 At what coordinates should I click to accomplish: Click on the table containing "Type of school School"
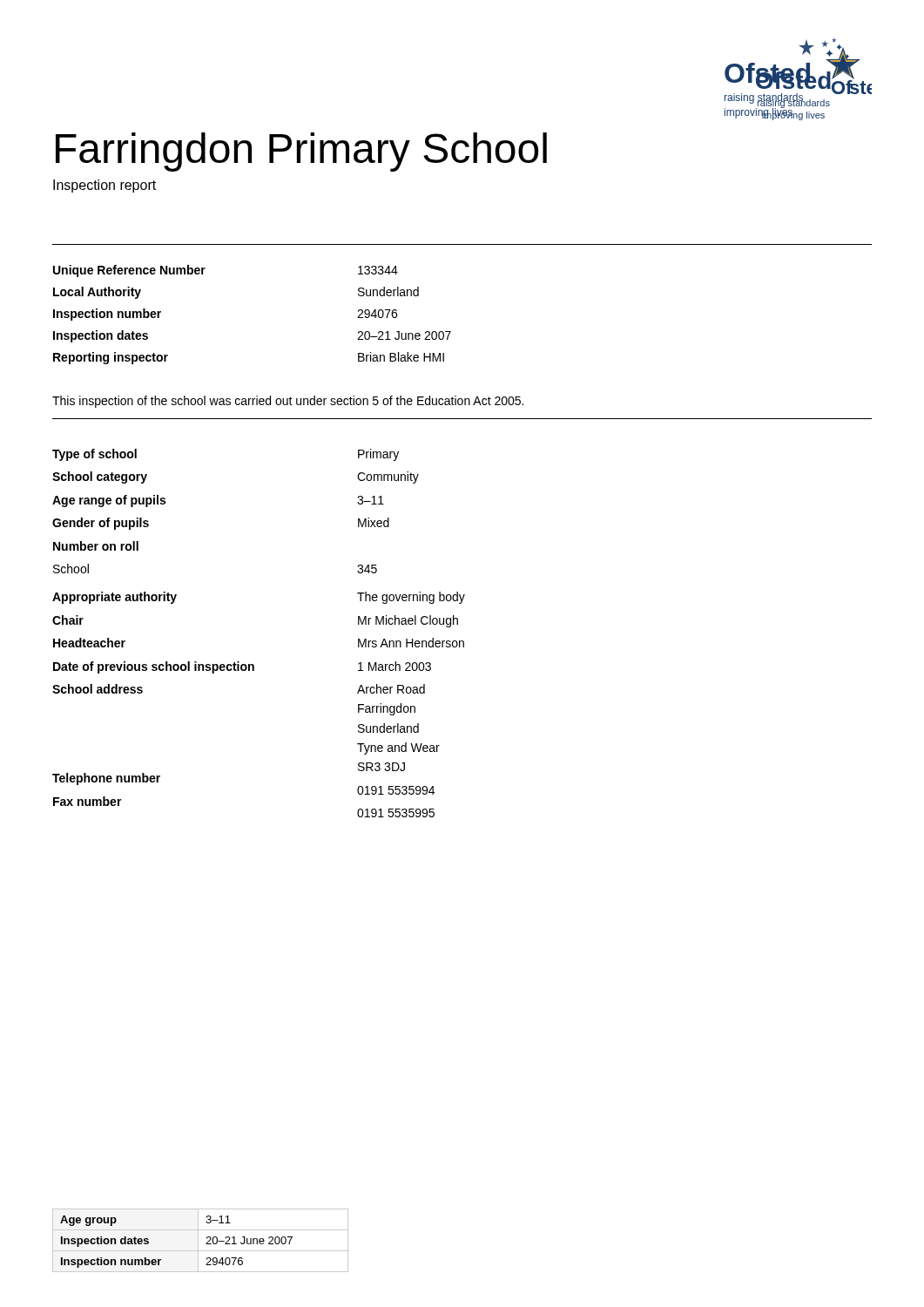point(462,635)
